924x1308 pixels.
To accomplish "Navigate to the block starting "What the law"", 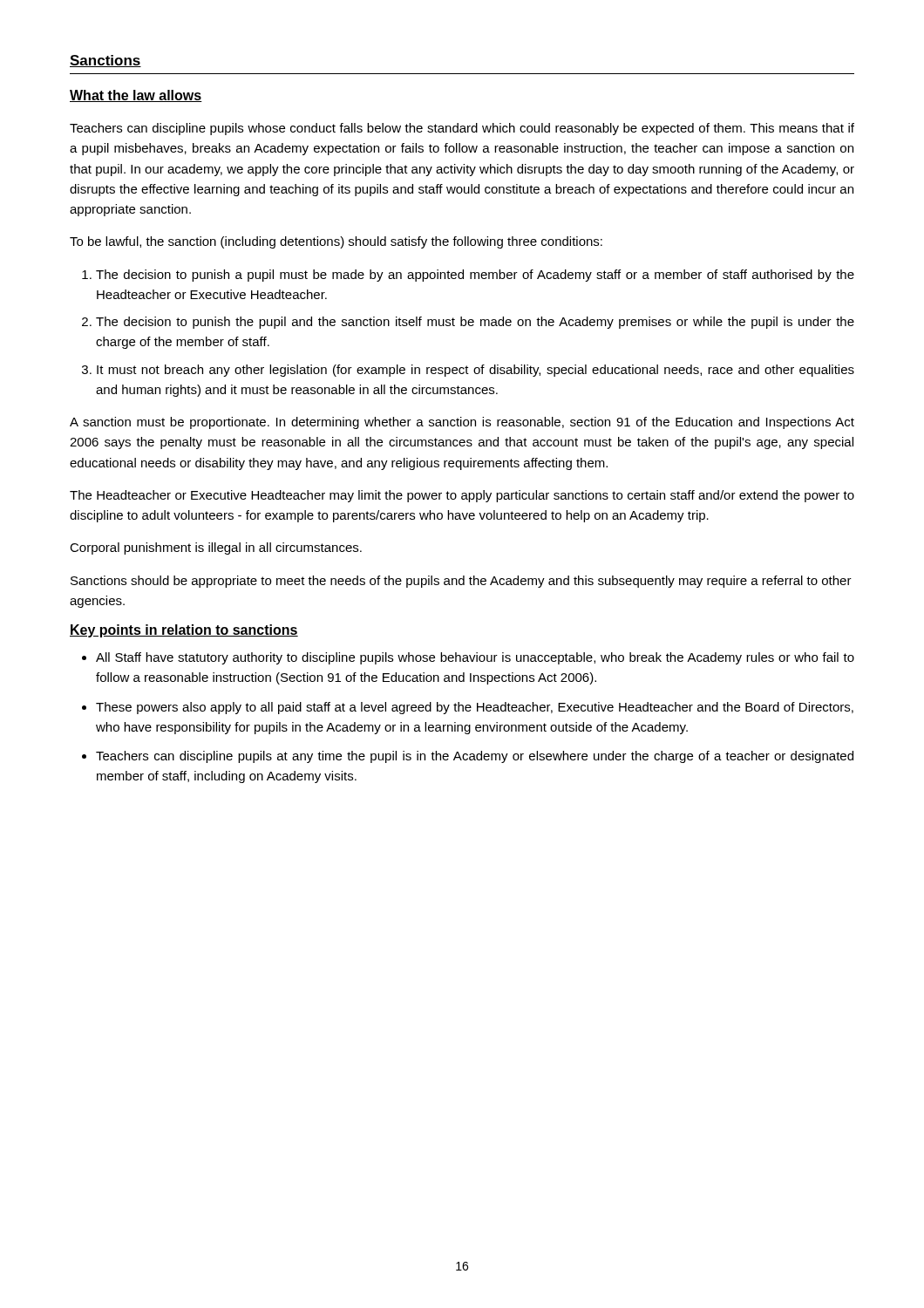I will pyautogui.click(x=136, y=95).
